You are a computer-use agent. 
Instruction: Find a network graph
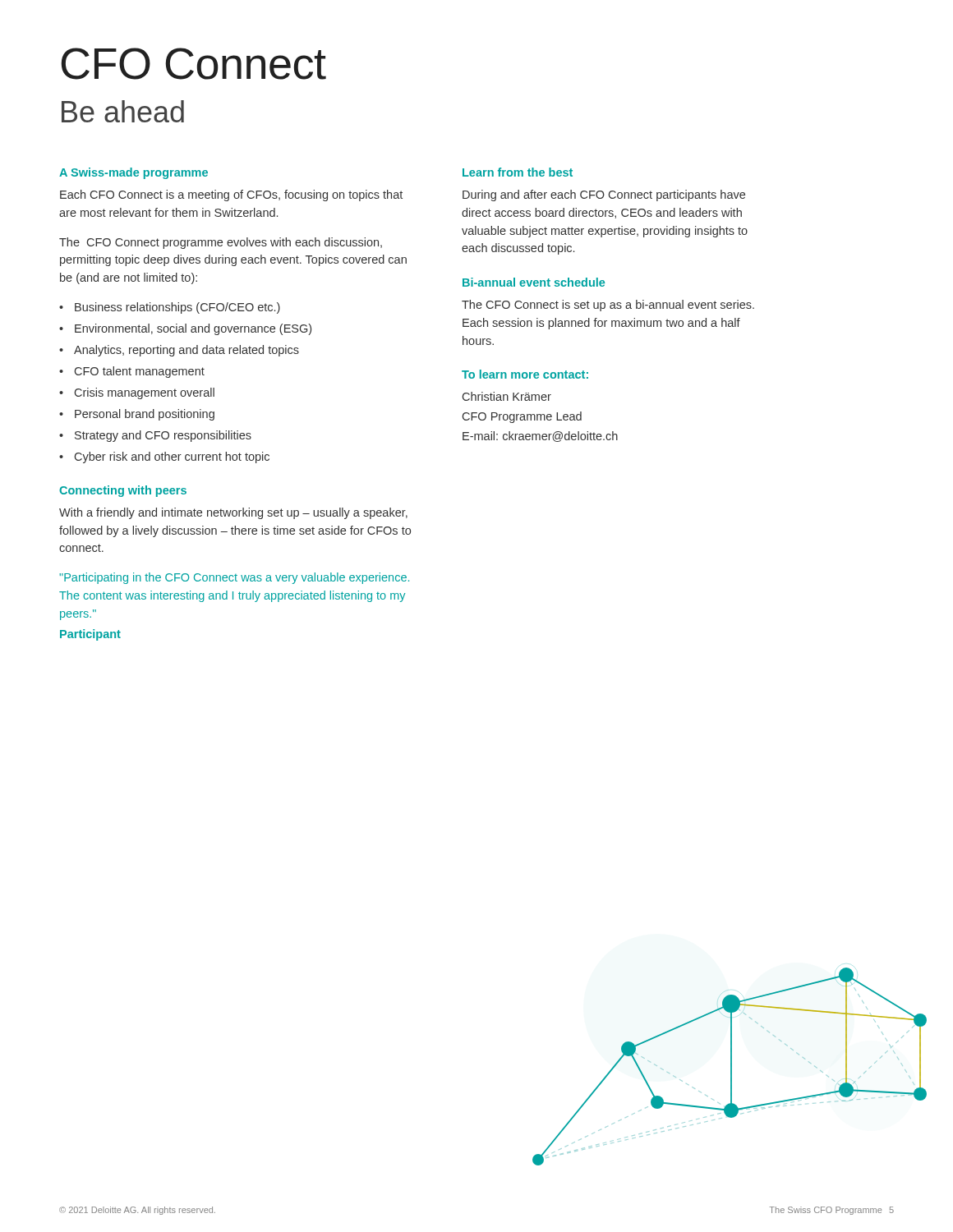(x=698, y=1032)
